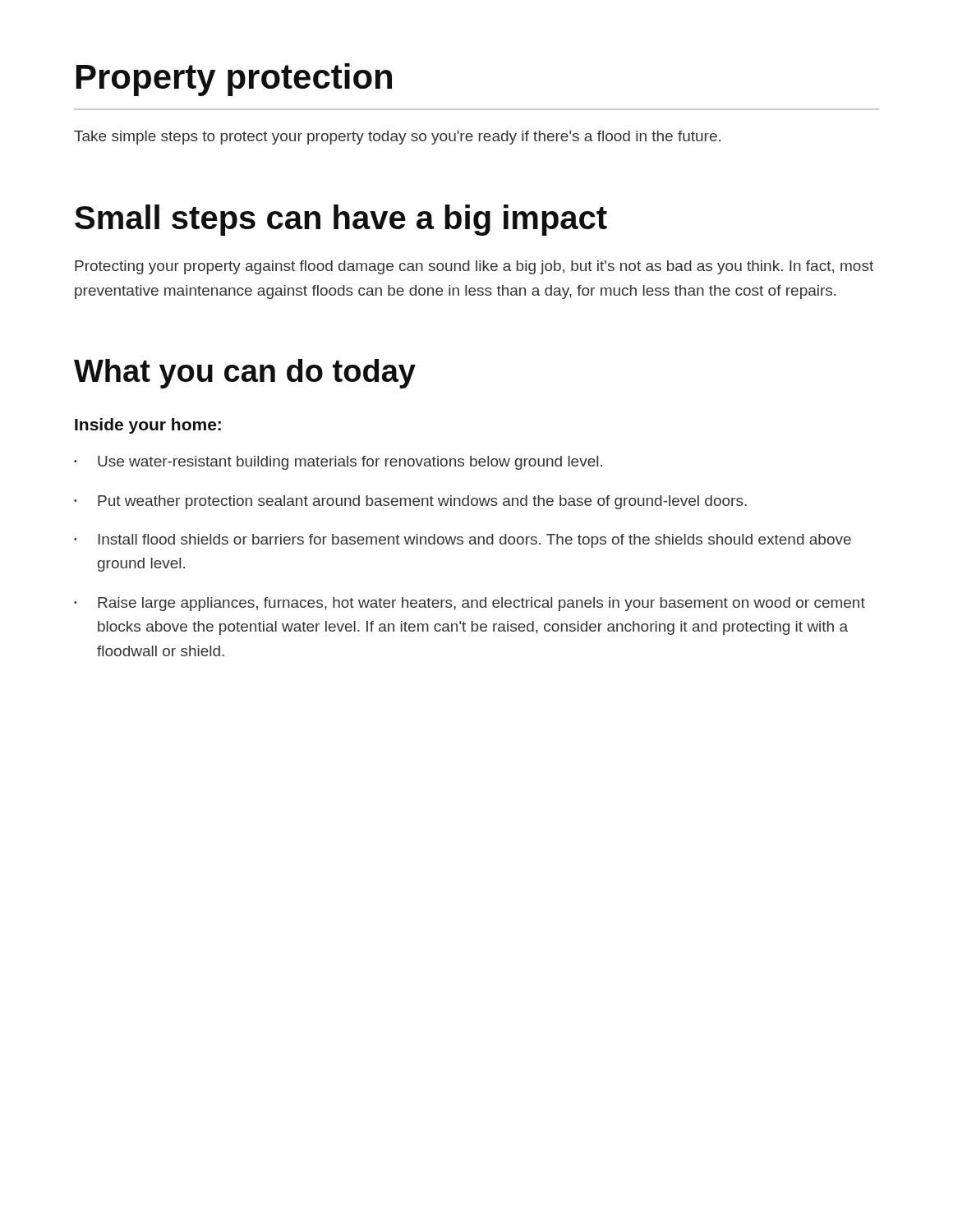The height and width of the screenshot is (1232, 953).
Task: Select the title
Action: (x=476, y=77)
